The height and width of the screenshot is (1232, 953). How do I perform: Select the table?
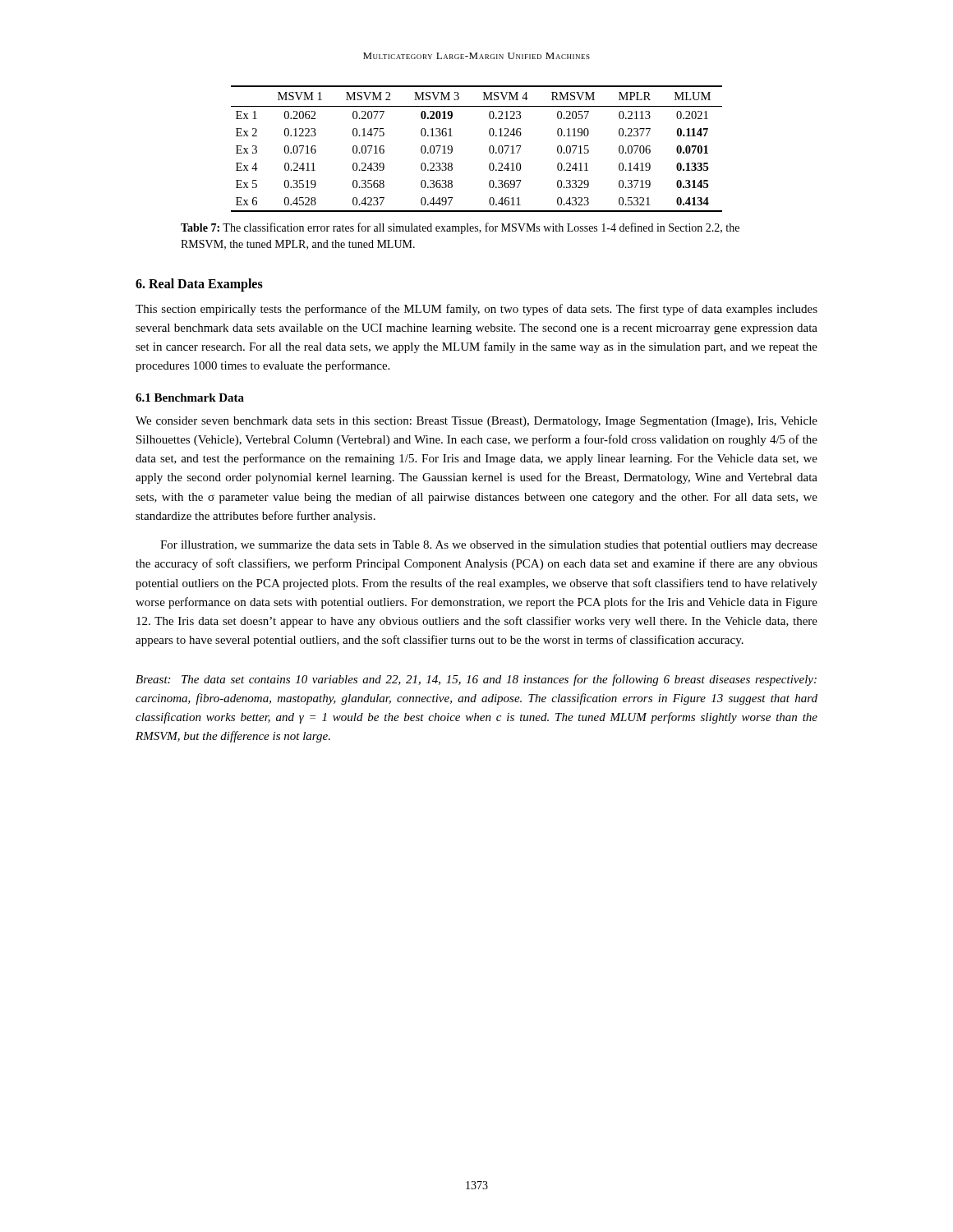pyautogui.click(x=476, y=149)
